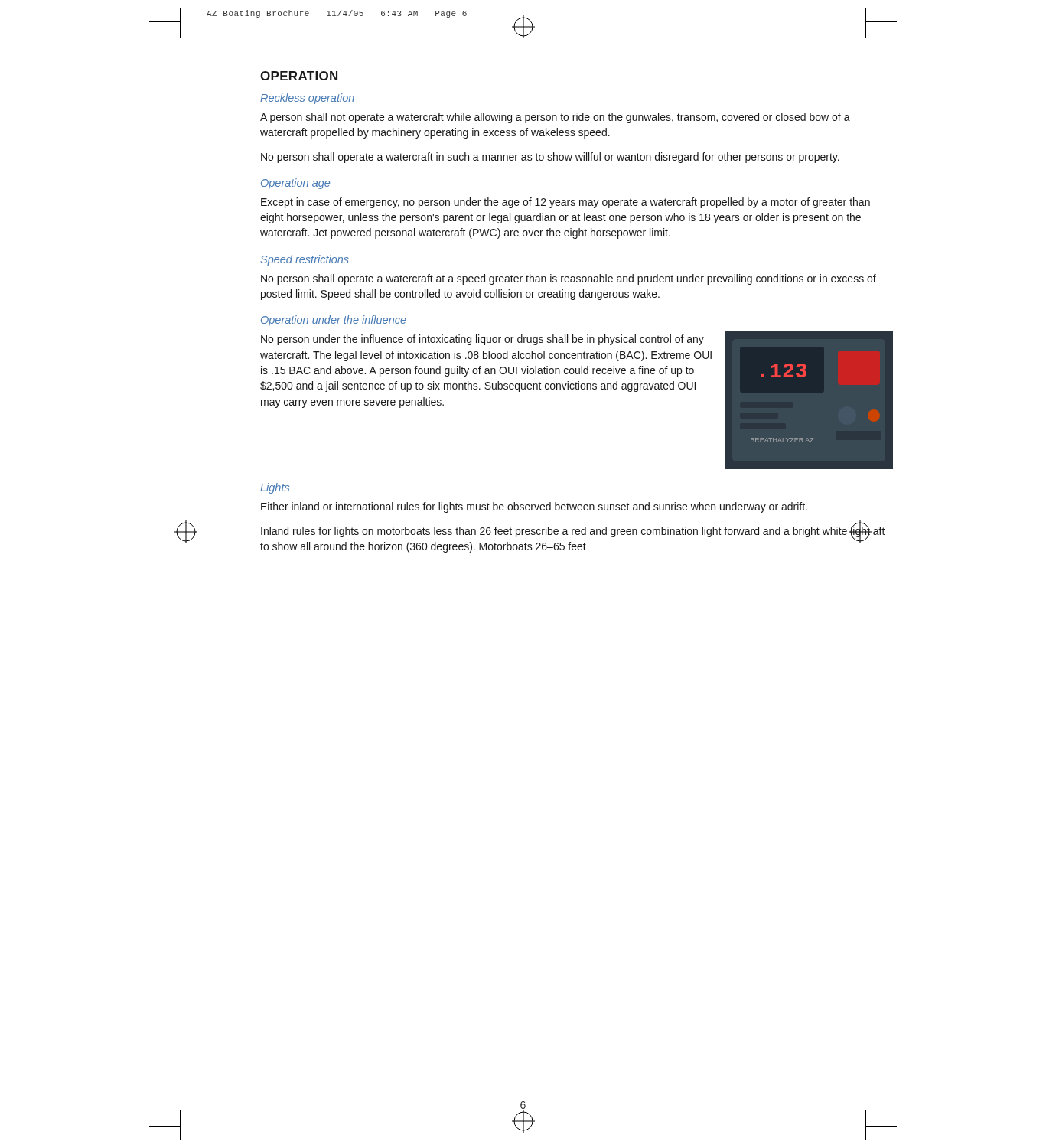Select the text block that says "A person shall"
Viewport: 1046px width, 1148px height.
[x=555, y=125]
